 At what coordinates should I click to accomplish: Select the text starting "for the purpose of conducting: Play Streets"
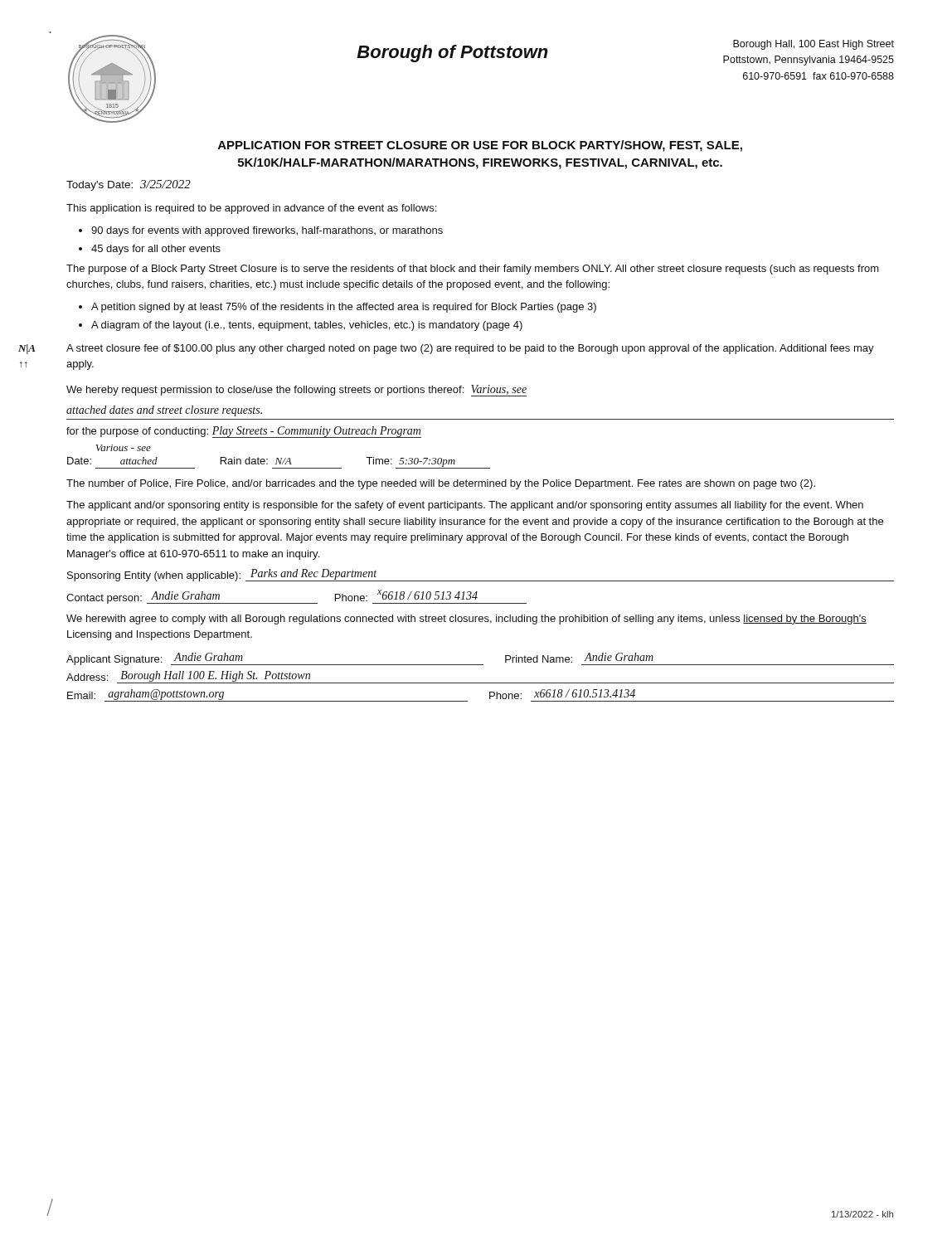(x=244, y=431)
